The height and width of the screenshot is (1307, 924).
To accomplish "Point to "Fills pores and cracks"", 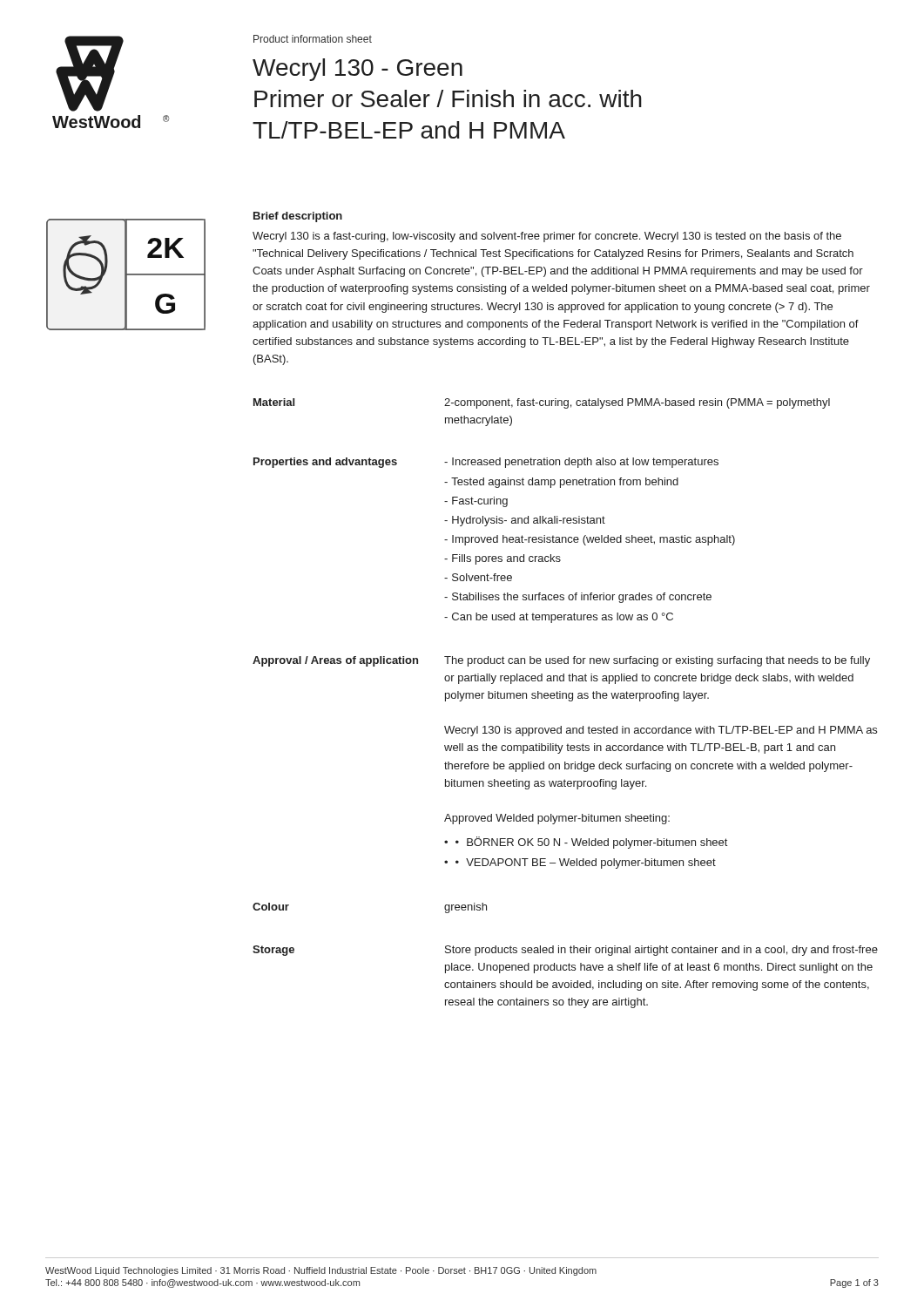I will click(506, 558).
